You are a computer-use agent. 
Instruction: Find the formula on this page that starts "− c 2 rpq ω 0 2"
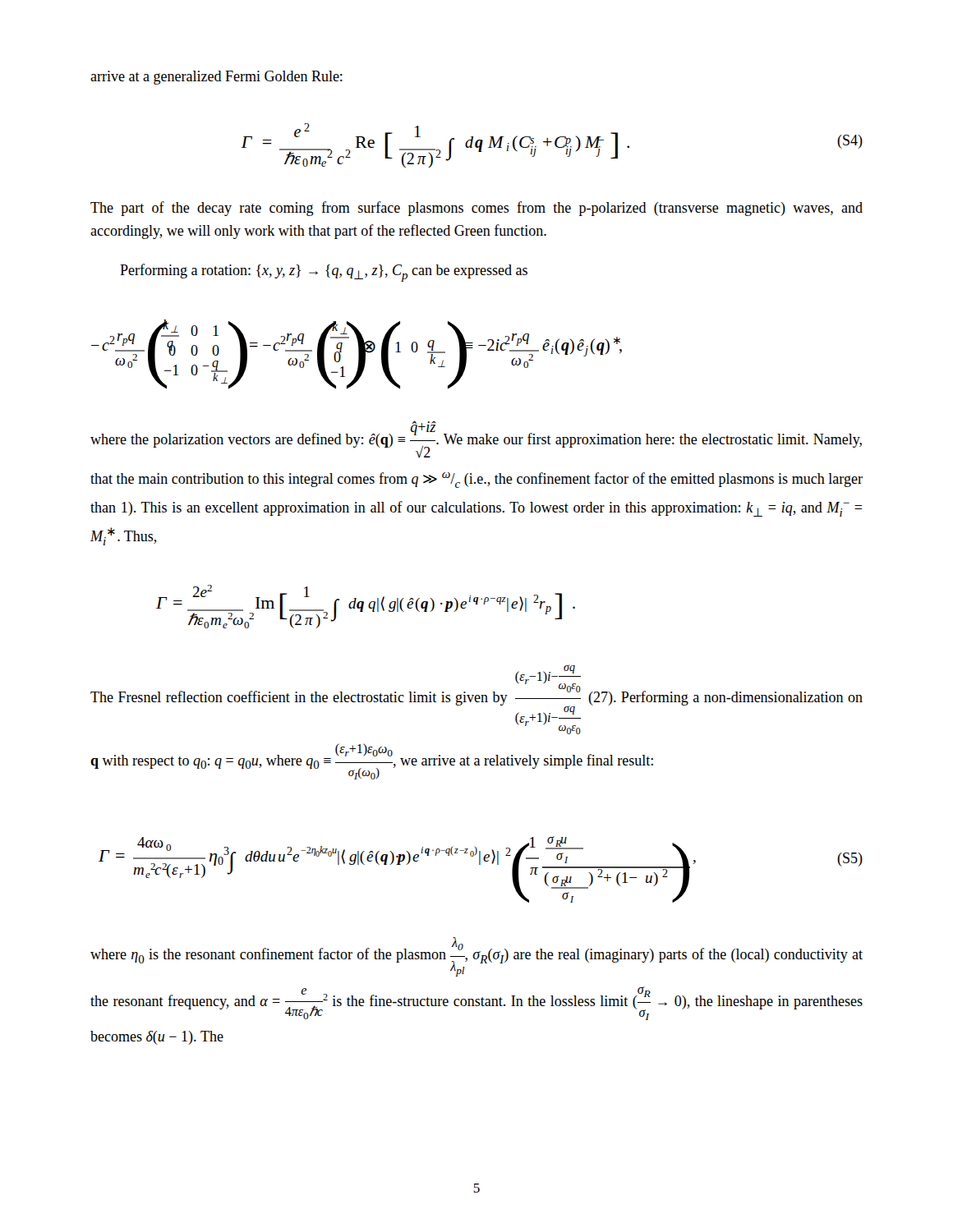point(476,348)
